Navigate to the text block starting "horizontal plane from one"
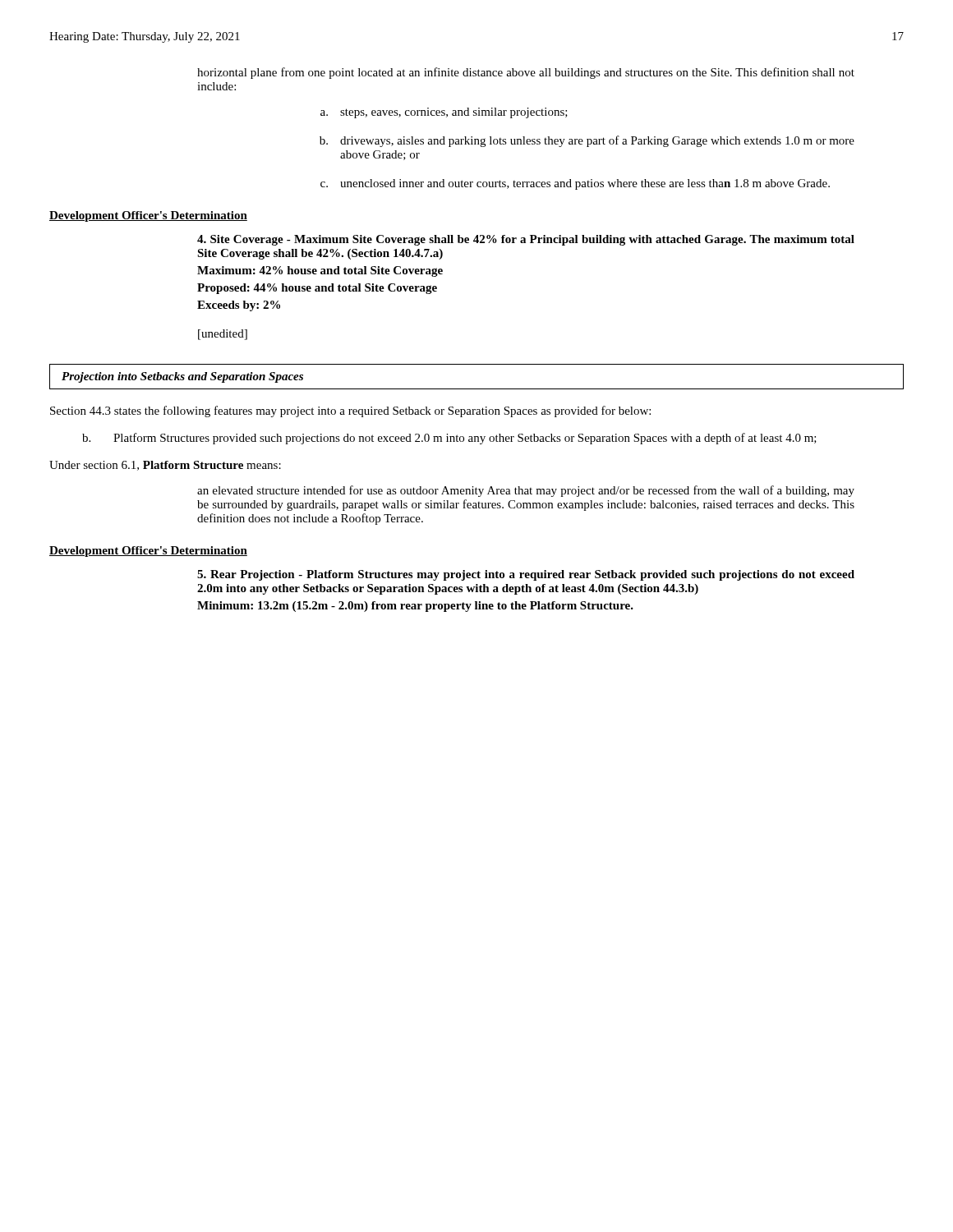Image resolution: width=953 pixels, height=1232 pixels. pyautogui.click(x=526, y=79)
